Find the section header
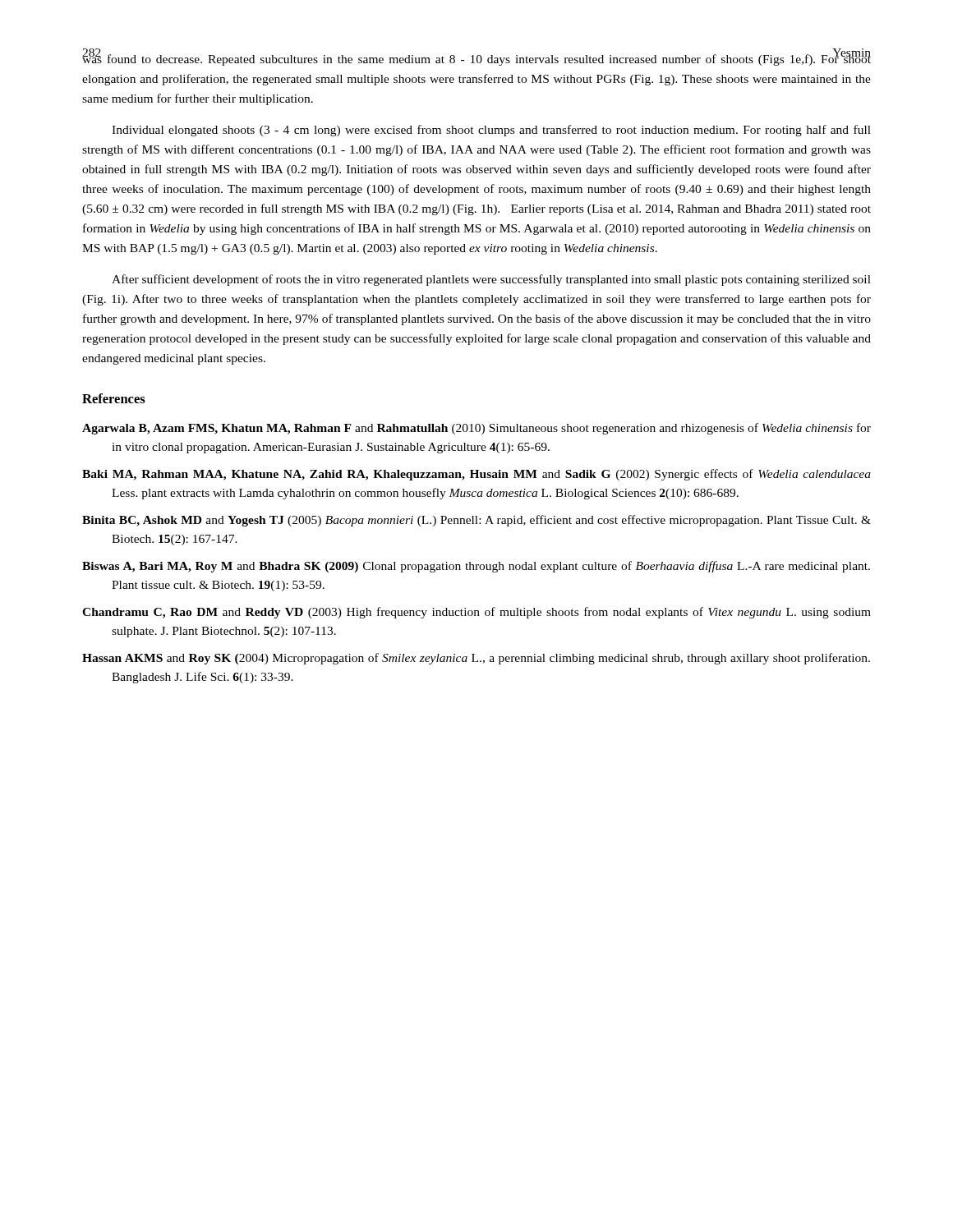 click(x=114, y=399)
